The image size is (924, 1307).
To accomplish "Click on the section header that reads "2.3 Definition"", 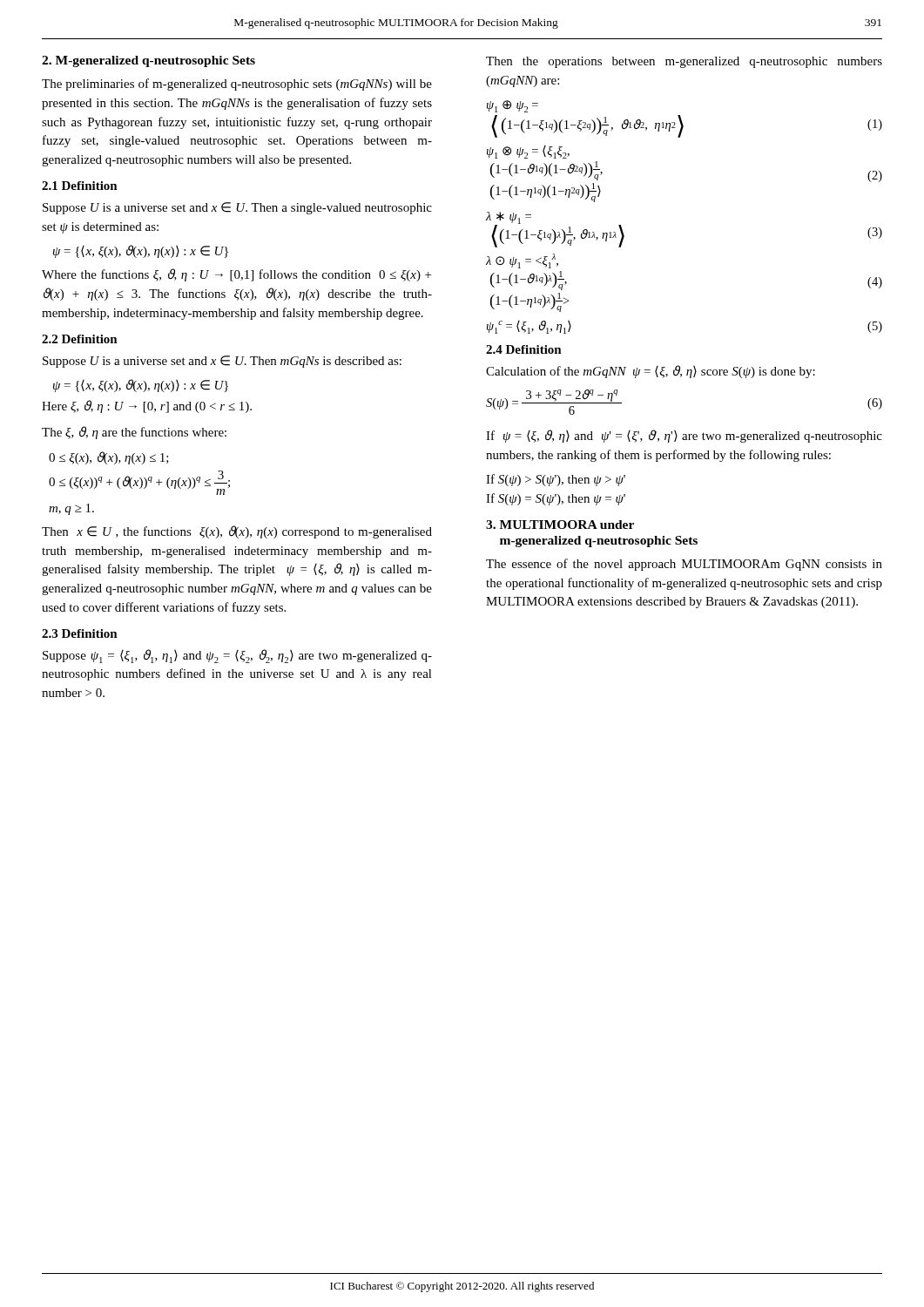I will click(x=80, y=633).
